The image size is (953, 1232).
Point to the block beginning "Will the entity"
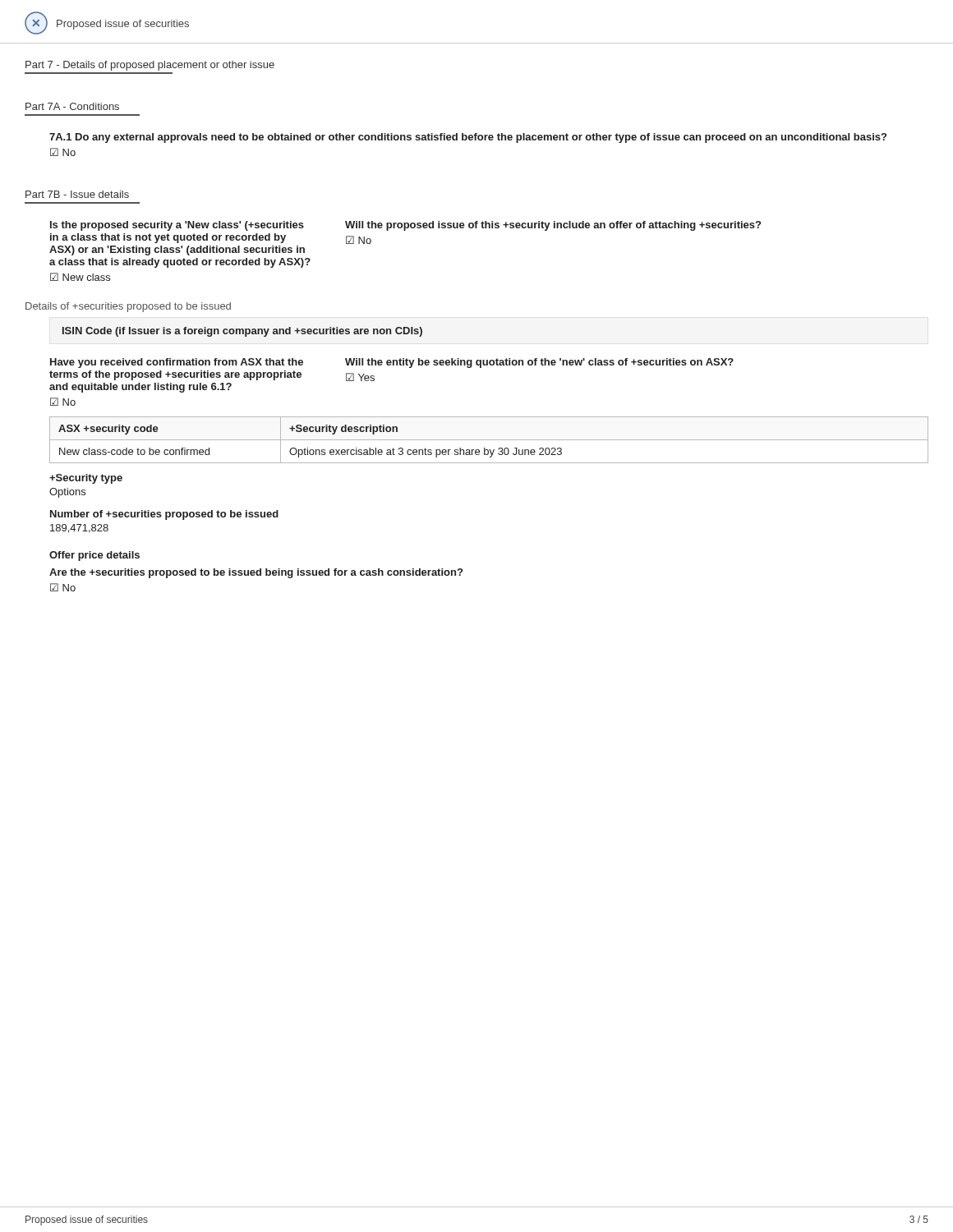pos(637,370)
